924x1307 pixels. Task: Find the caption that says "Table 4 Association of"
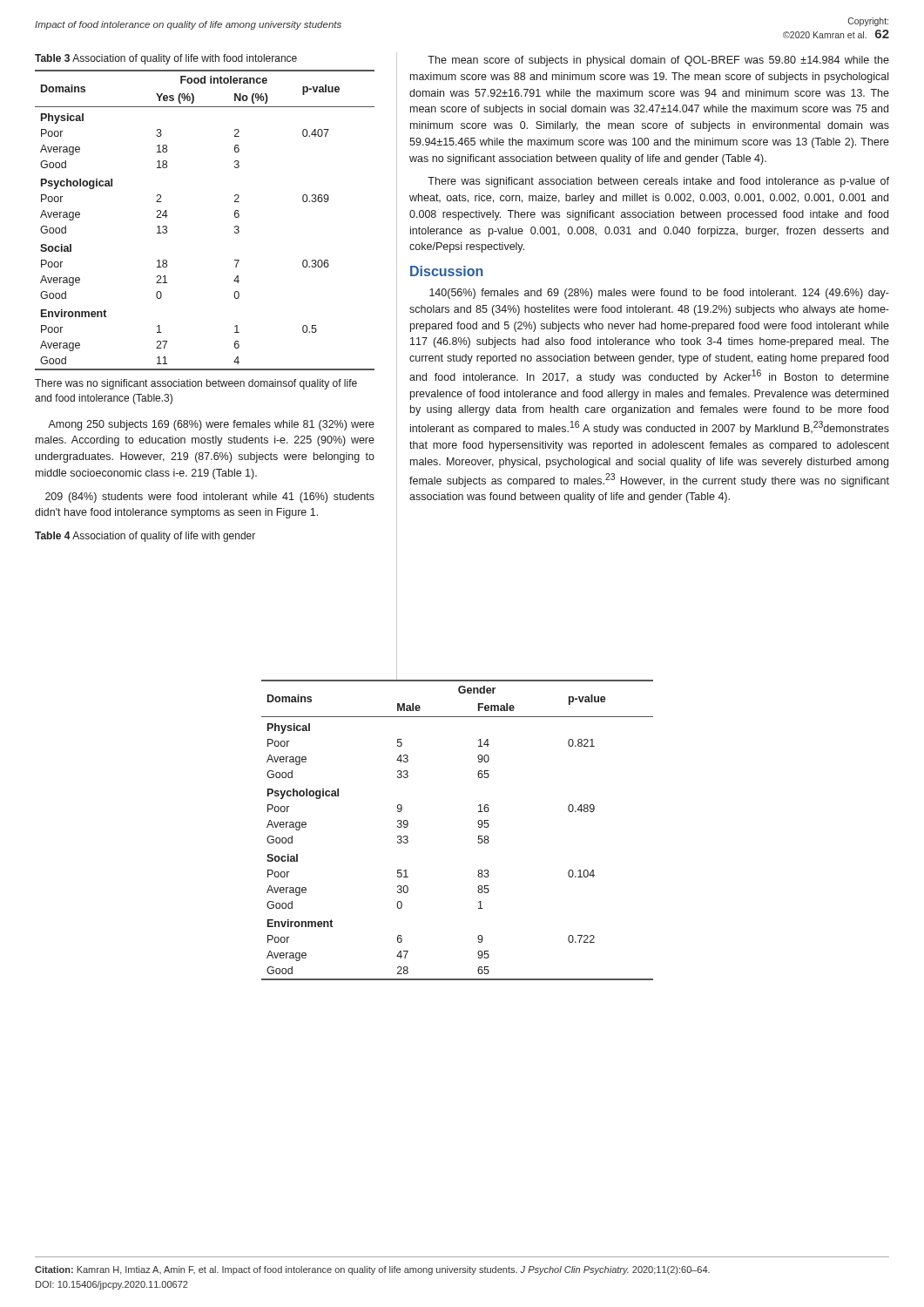tap(145, 536)
